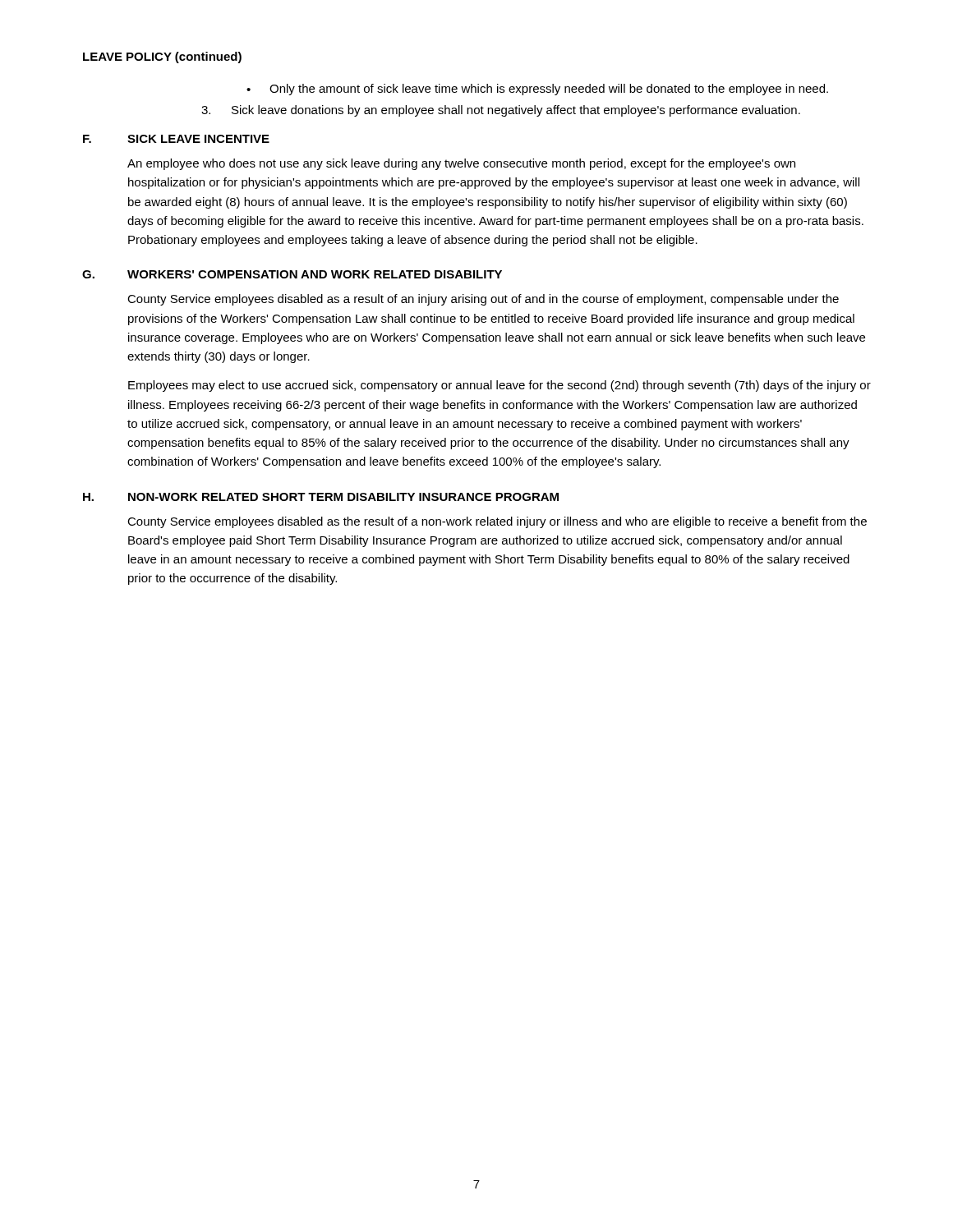
Task: Navigate to the passage starting "Employees may elect to use accrued"
Action: pos(499,423)
